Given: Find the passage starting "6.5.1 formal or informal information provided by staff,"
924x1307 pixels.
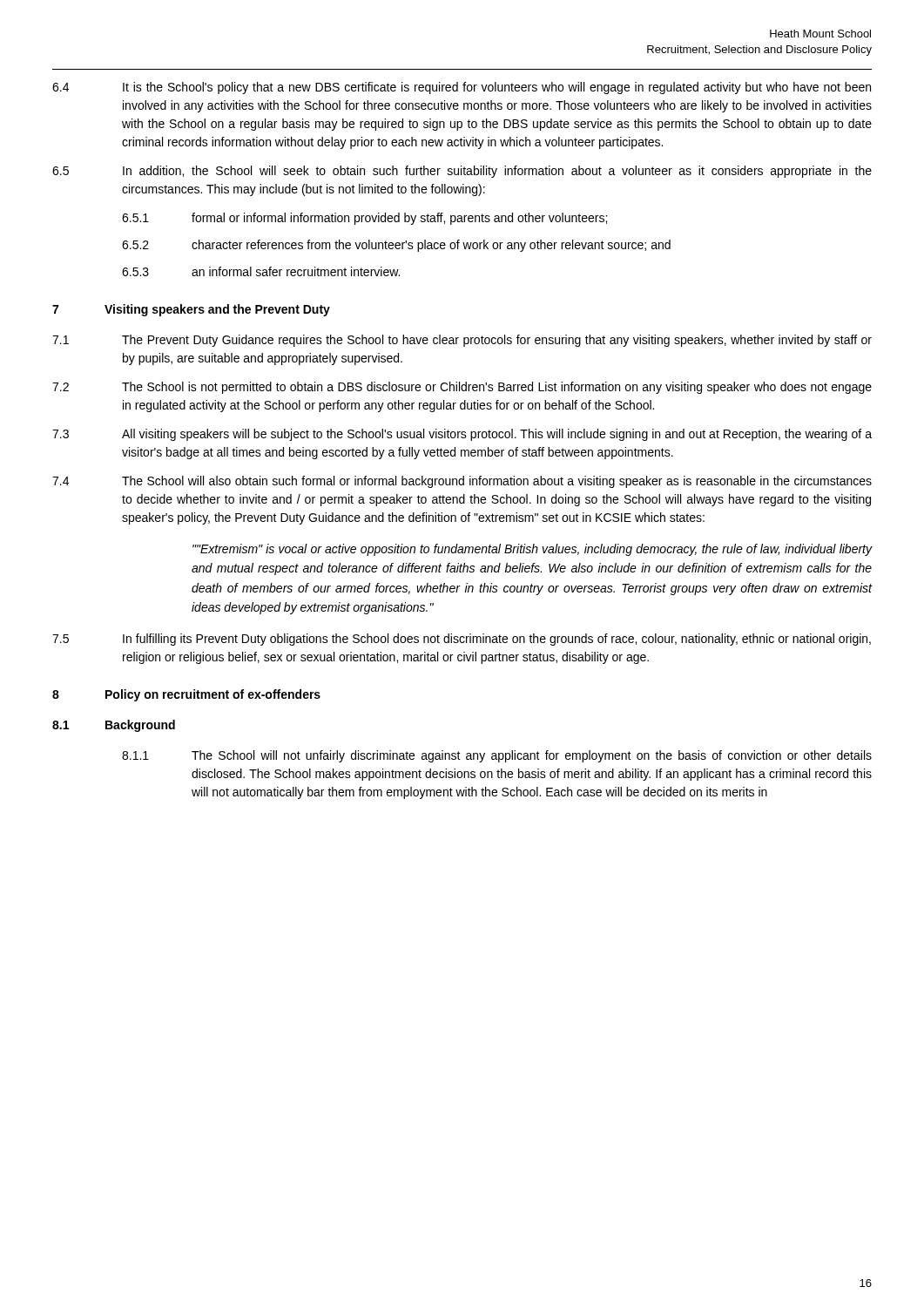Looking at the screenshot, I should tap(497, 218).
